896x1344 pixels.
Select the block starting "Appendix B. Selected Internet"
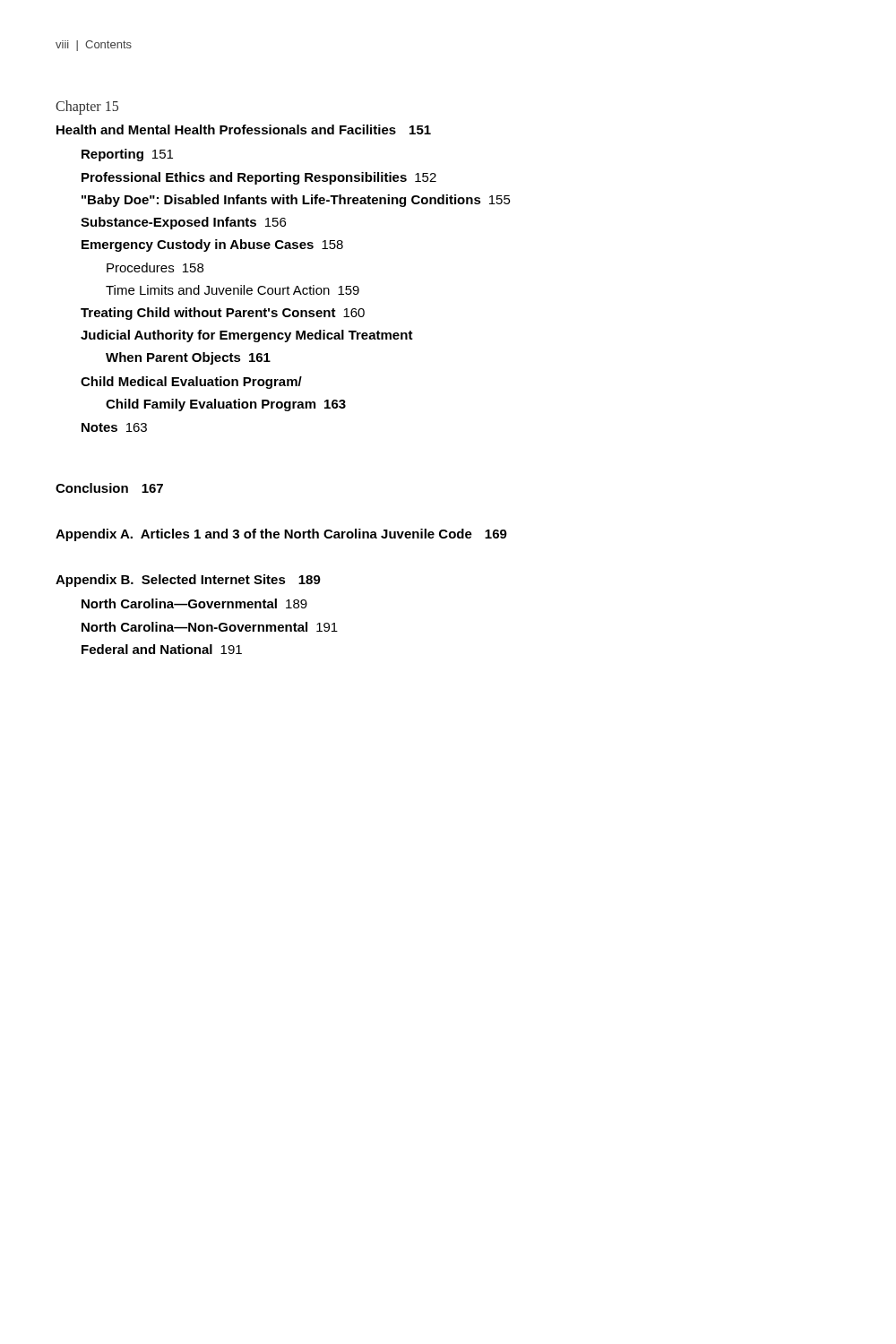pos(188,580)
